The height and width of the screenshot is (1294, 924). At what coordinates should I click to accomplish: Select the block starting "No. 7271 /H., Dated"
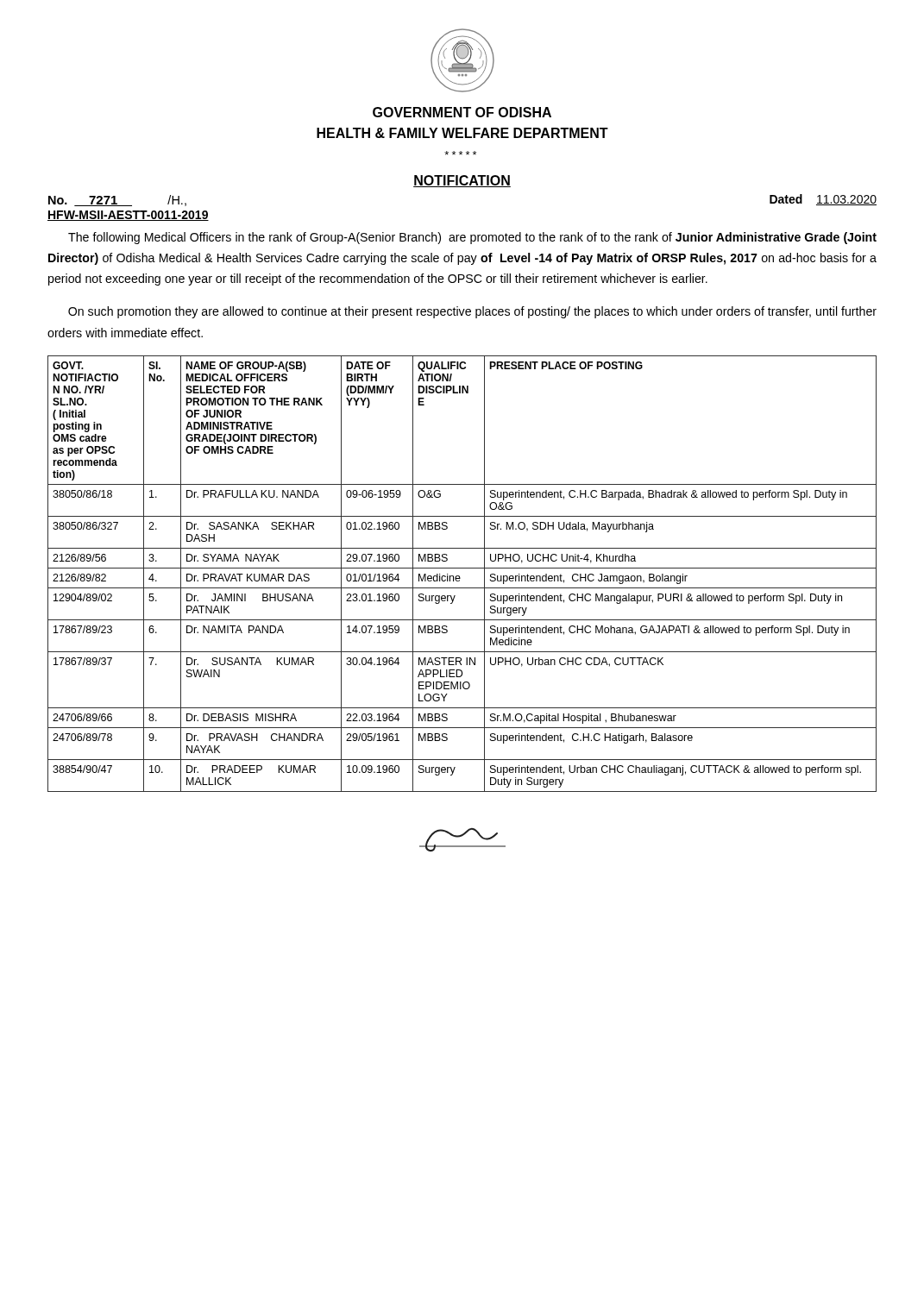102,200
